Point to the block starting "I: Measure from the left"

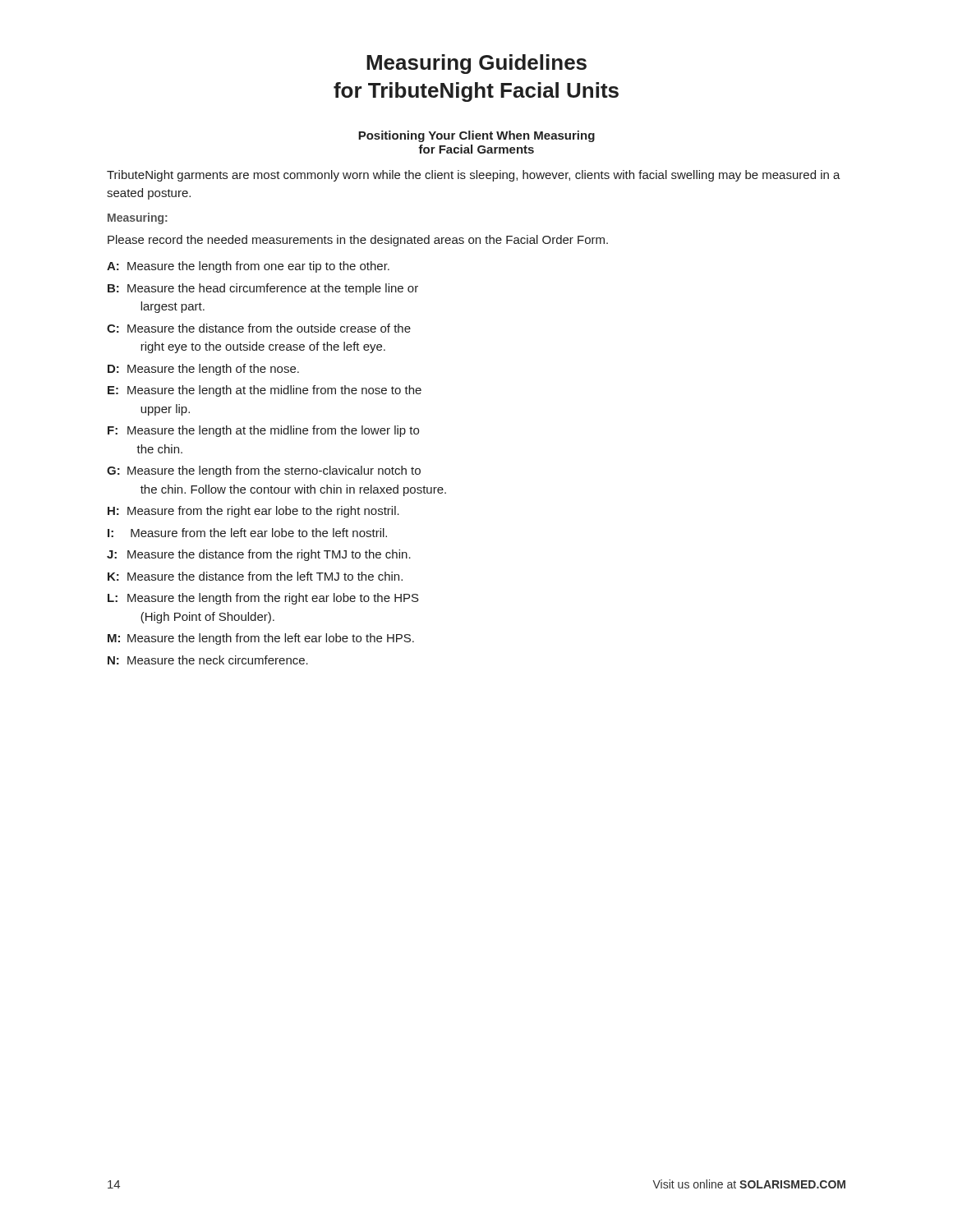point(247,533)
